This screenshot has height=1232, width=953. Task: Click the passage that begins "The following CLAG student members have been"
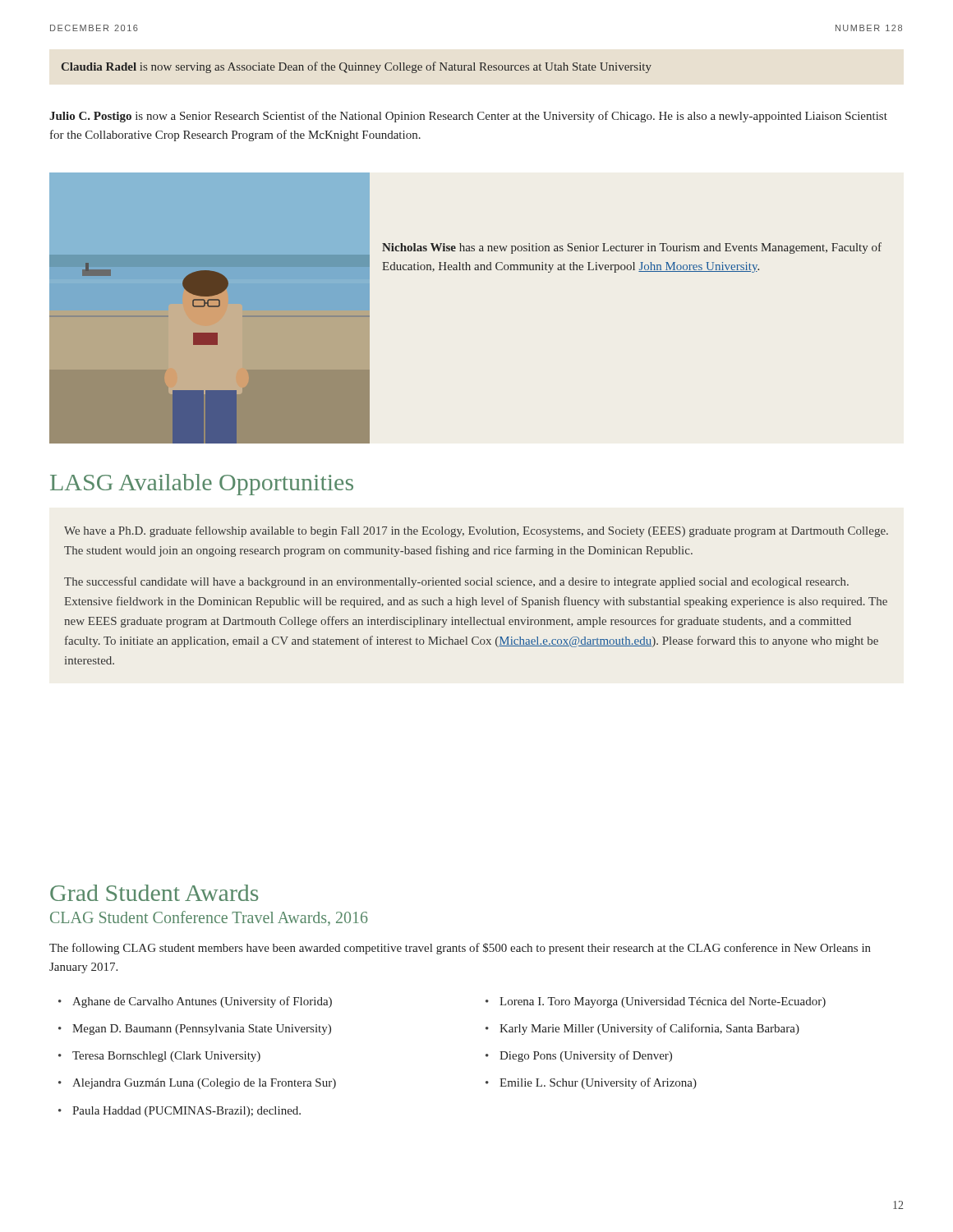460,957
